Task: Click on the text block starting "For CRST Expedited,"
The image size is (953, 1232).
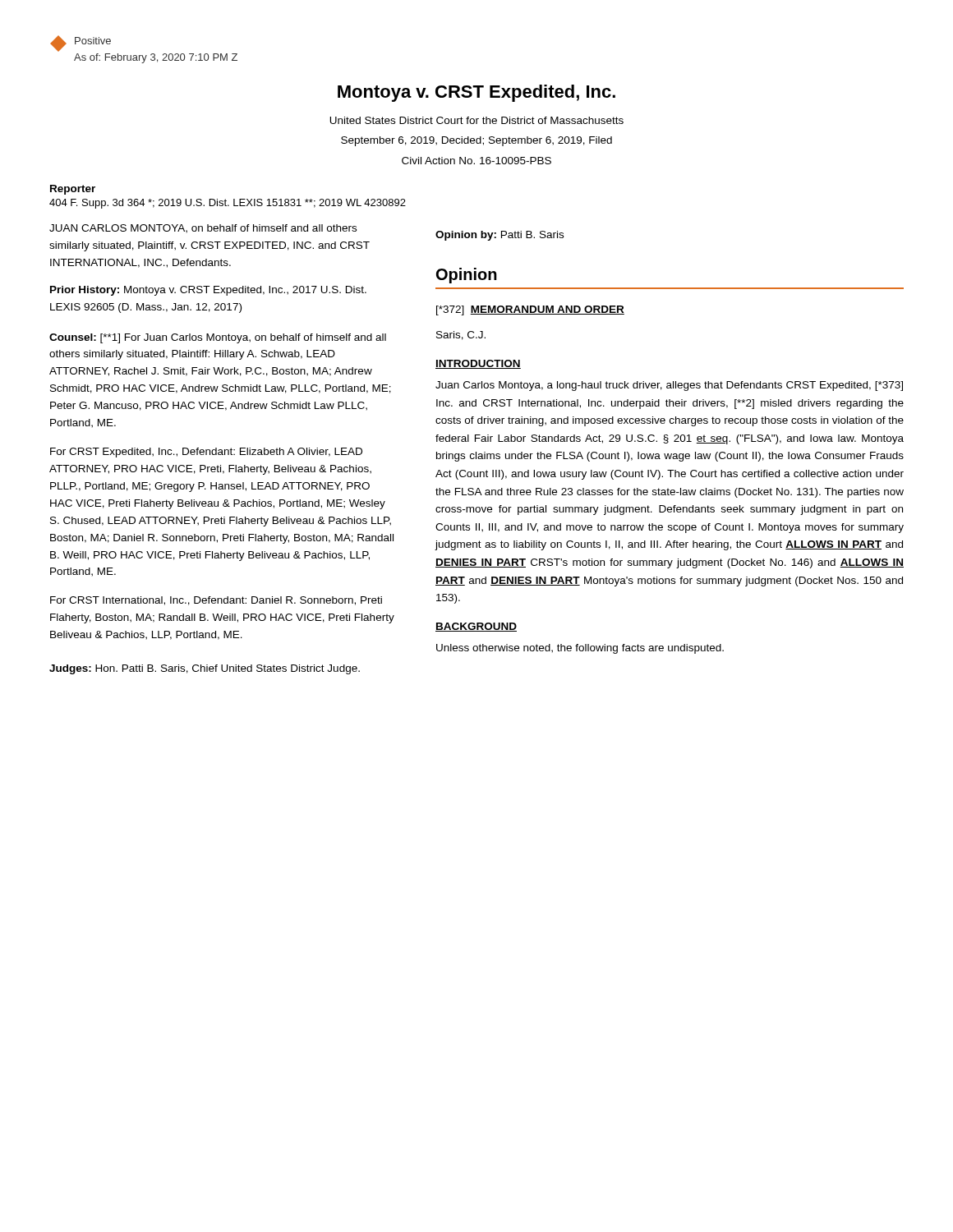Action: (x=222, y=512)
